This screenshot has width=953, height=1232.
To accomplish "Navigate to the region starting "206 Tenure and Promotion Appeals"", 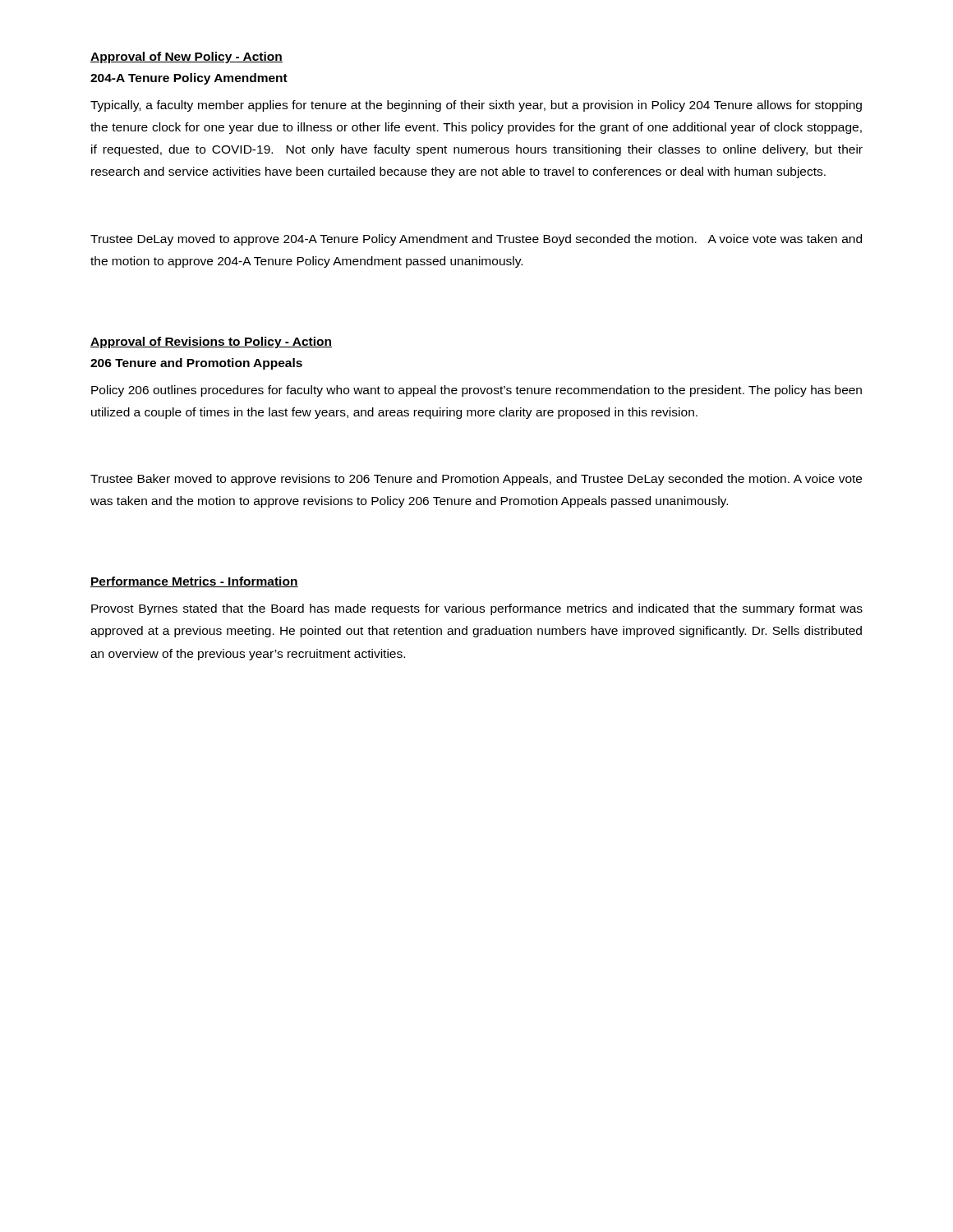I will (x=197, y=362).
